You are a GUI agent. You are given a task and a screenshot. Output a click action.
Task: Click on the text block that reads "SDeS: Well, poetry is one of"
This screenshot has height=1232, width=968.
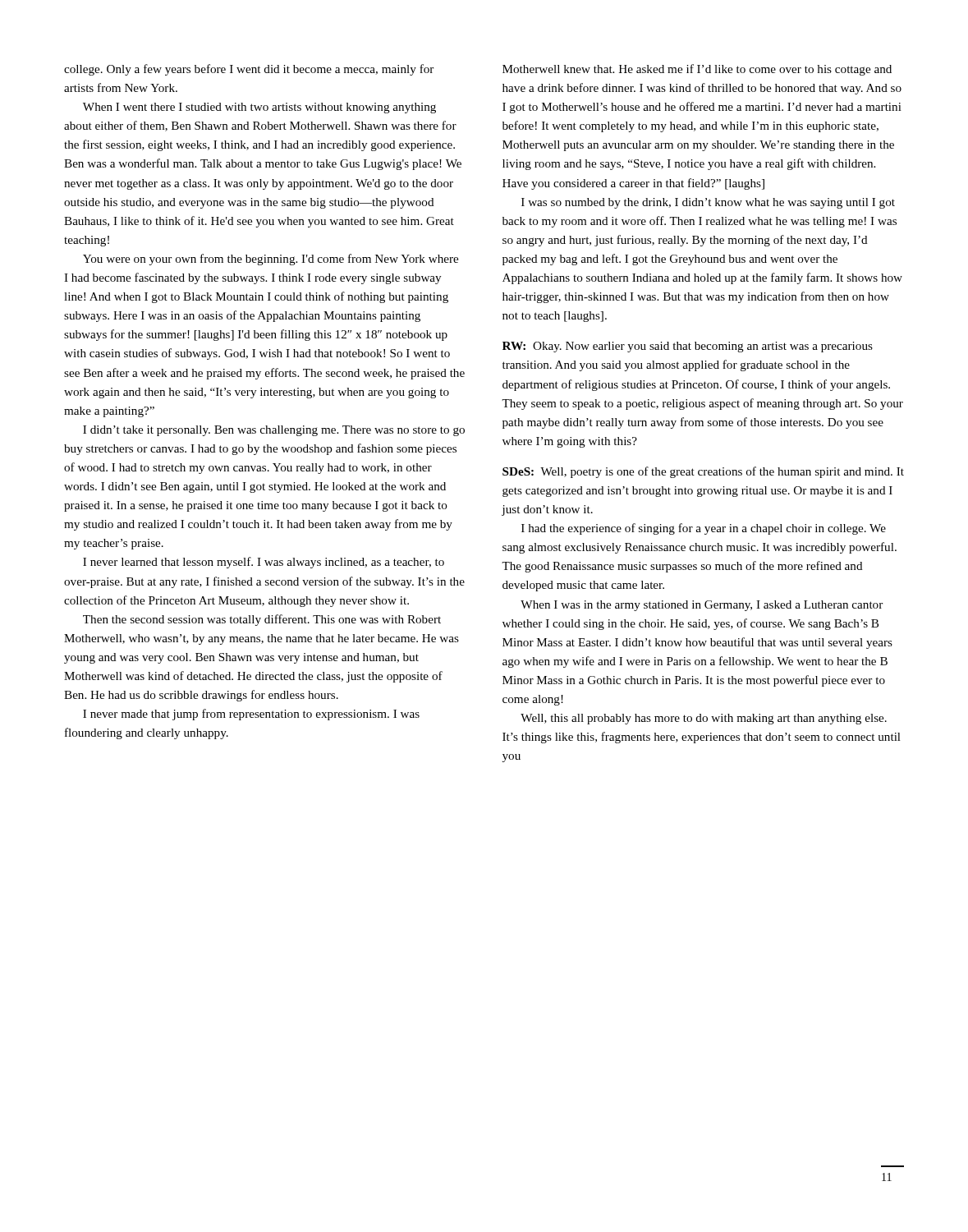pyautogui.click(x=703, y=613)
